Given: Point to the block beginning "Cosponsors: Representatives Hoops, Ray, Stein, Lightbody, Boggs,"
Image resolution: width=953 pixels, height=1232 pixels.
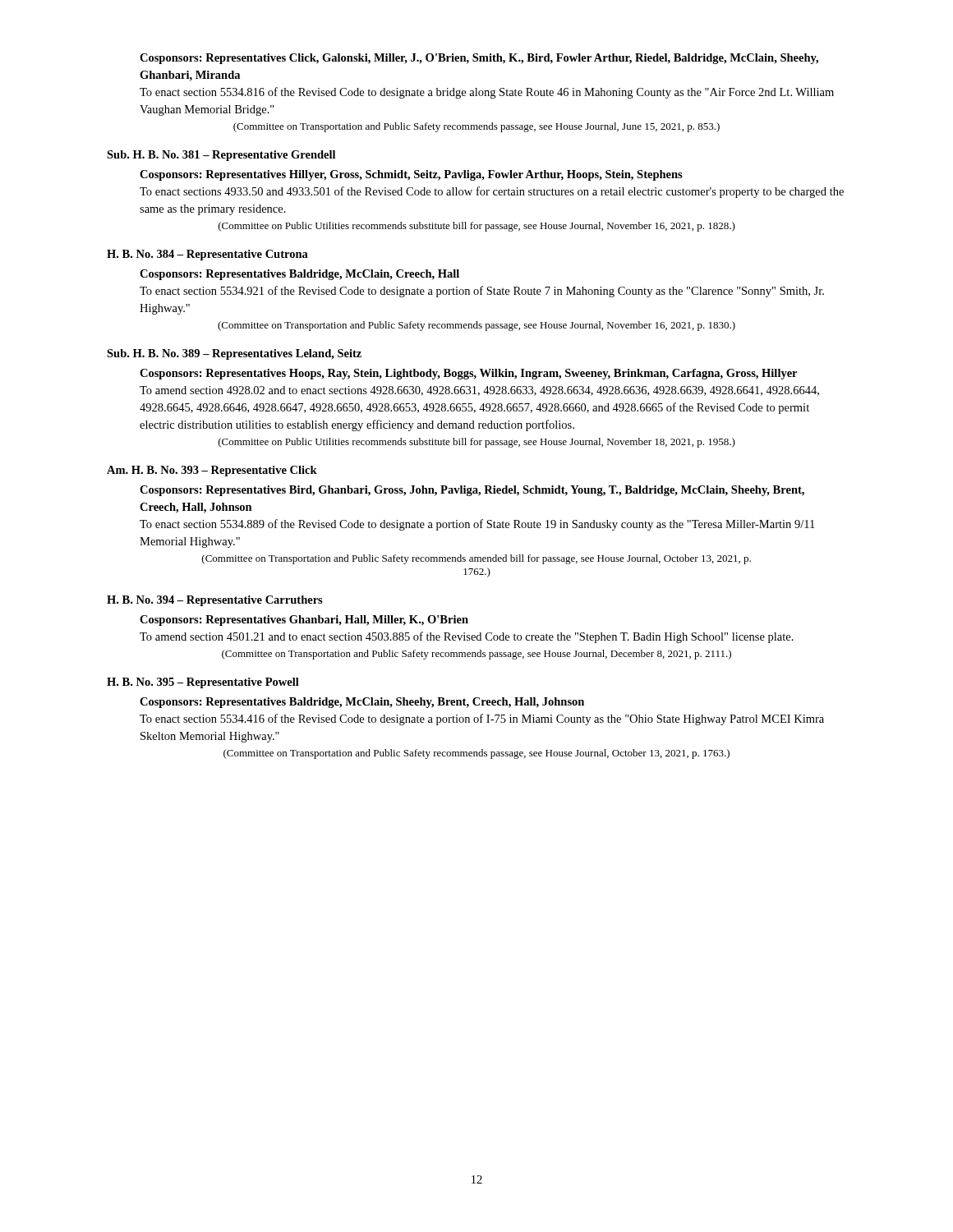Looking at the screenshot, I should [480, 399].
